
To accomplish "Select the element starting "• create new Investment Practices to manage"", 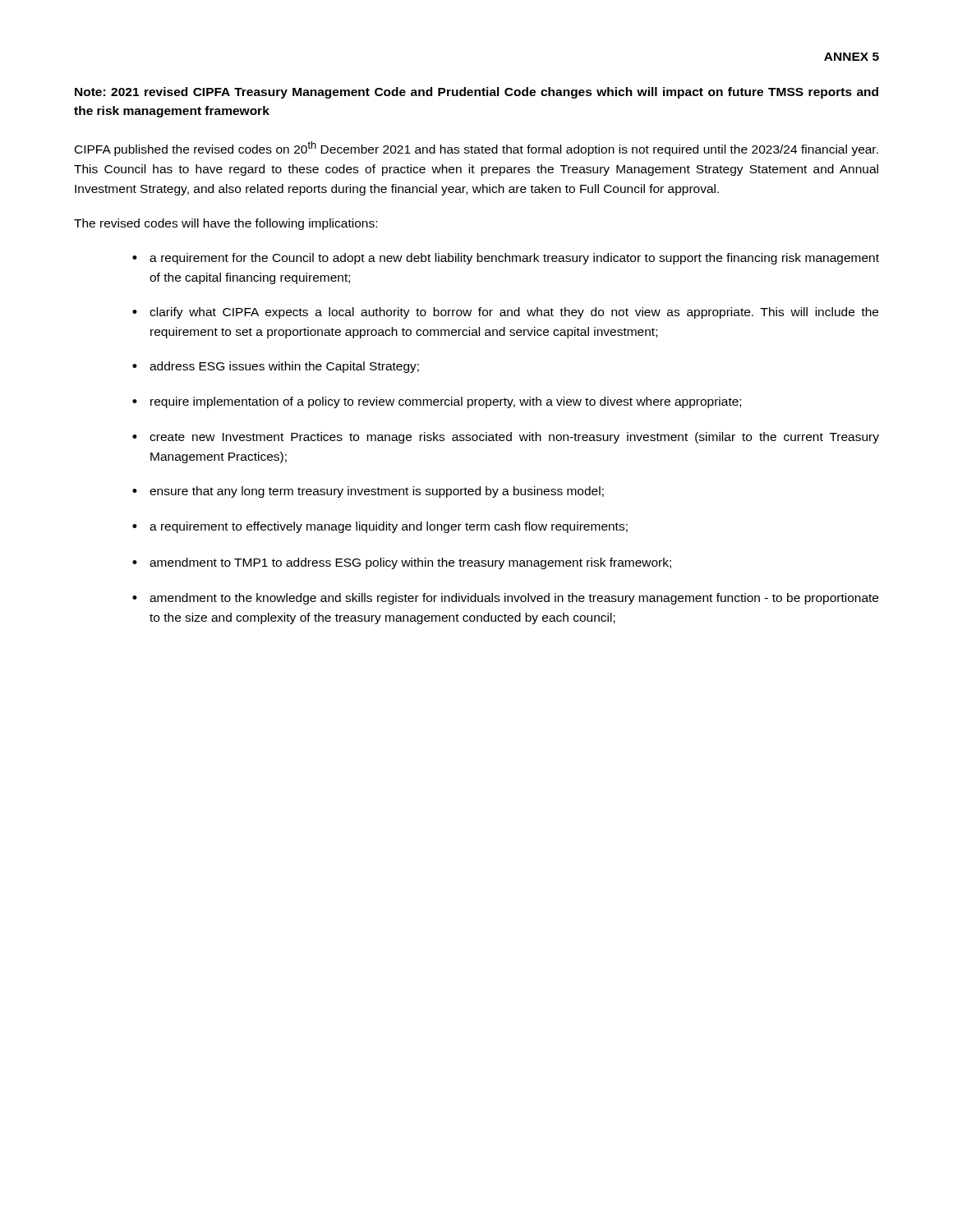I will click(501, 447).
